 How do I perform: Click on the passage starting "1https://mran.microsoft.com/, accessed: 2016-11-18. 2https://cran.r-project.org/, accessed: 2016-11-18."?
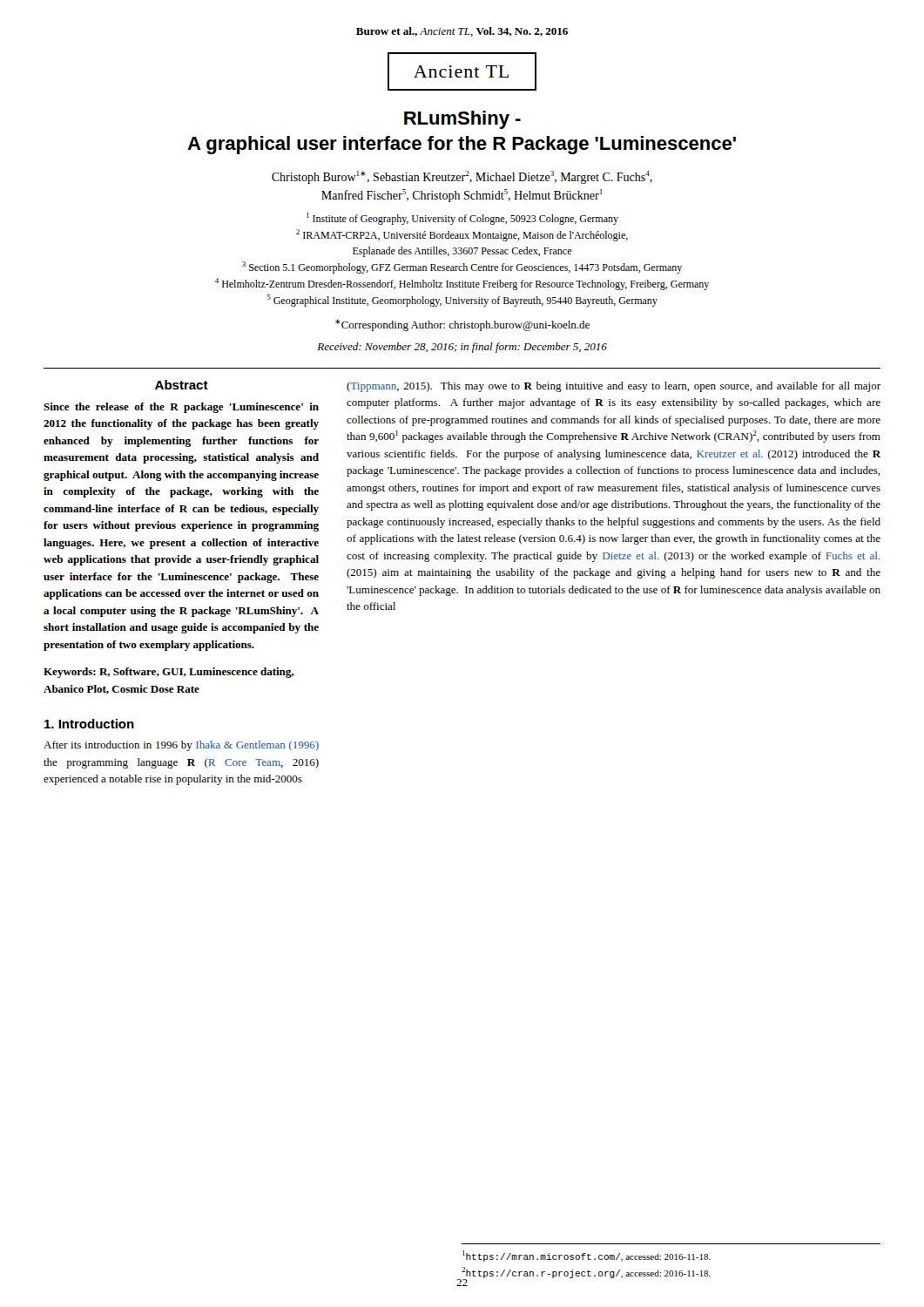(586, 1263)
